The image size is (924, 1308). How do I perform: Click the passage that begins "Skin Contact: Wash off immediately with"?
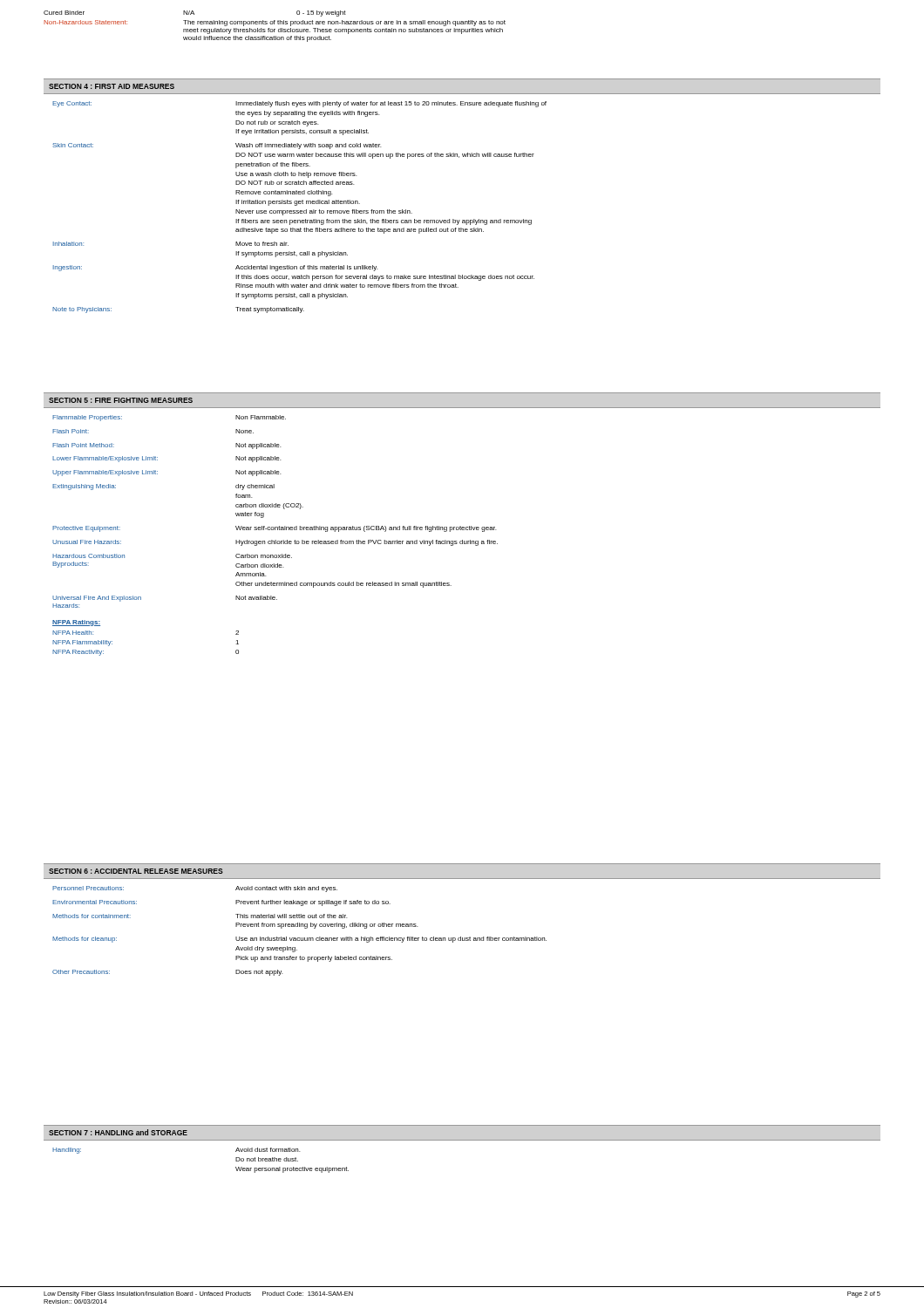coord(293,188)
